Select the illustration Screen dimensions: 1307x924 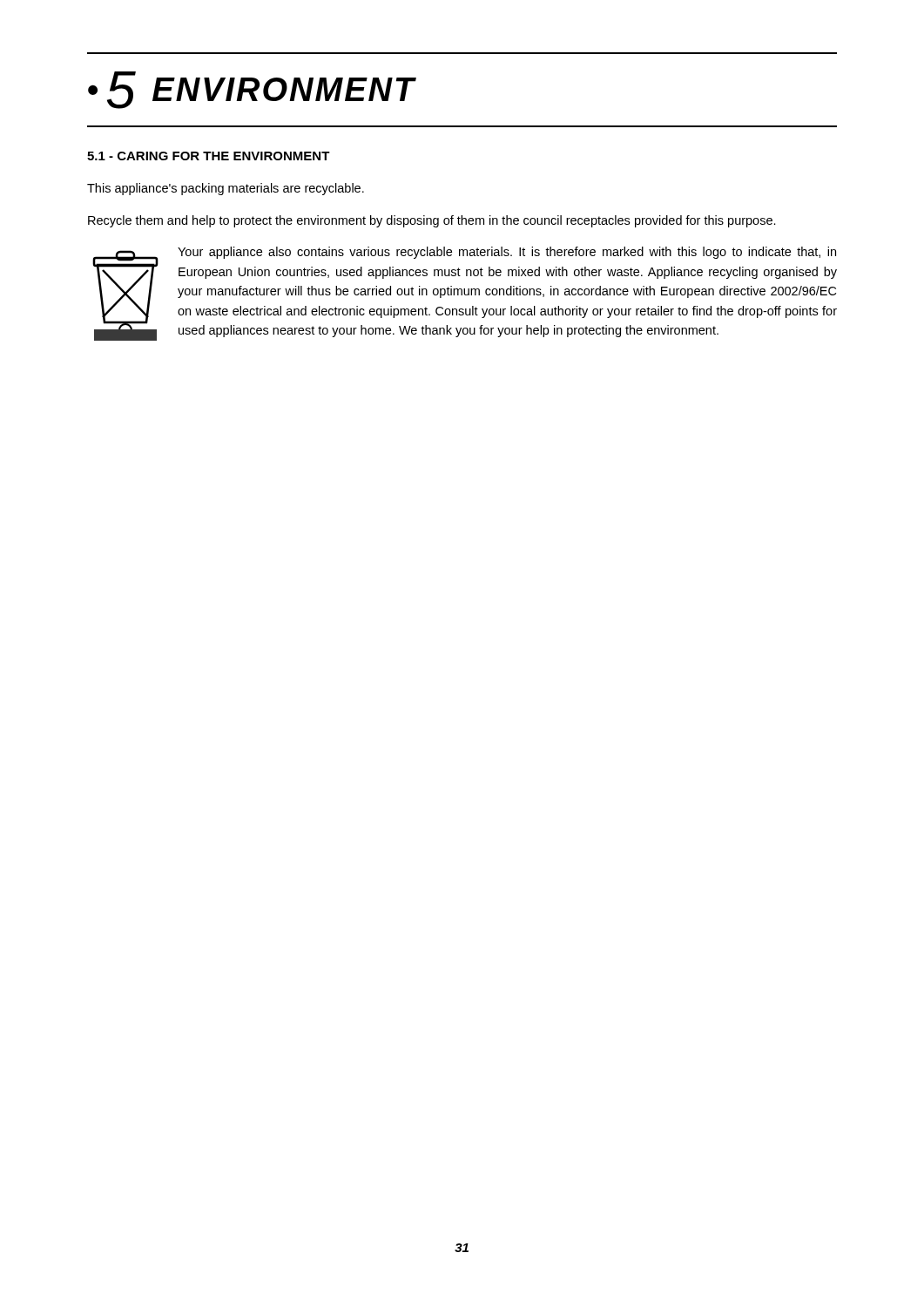125,296
